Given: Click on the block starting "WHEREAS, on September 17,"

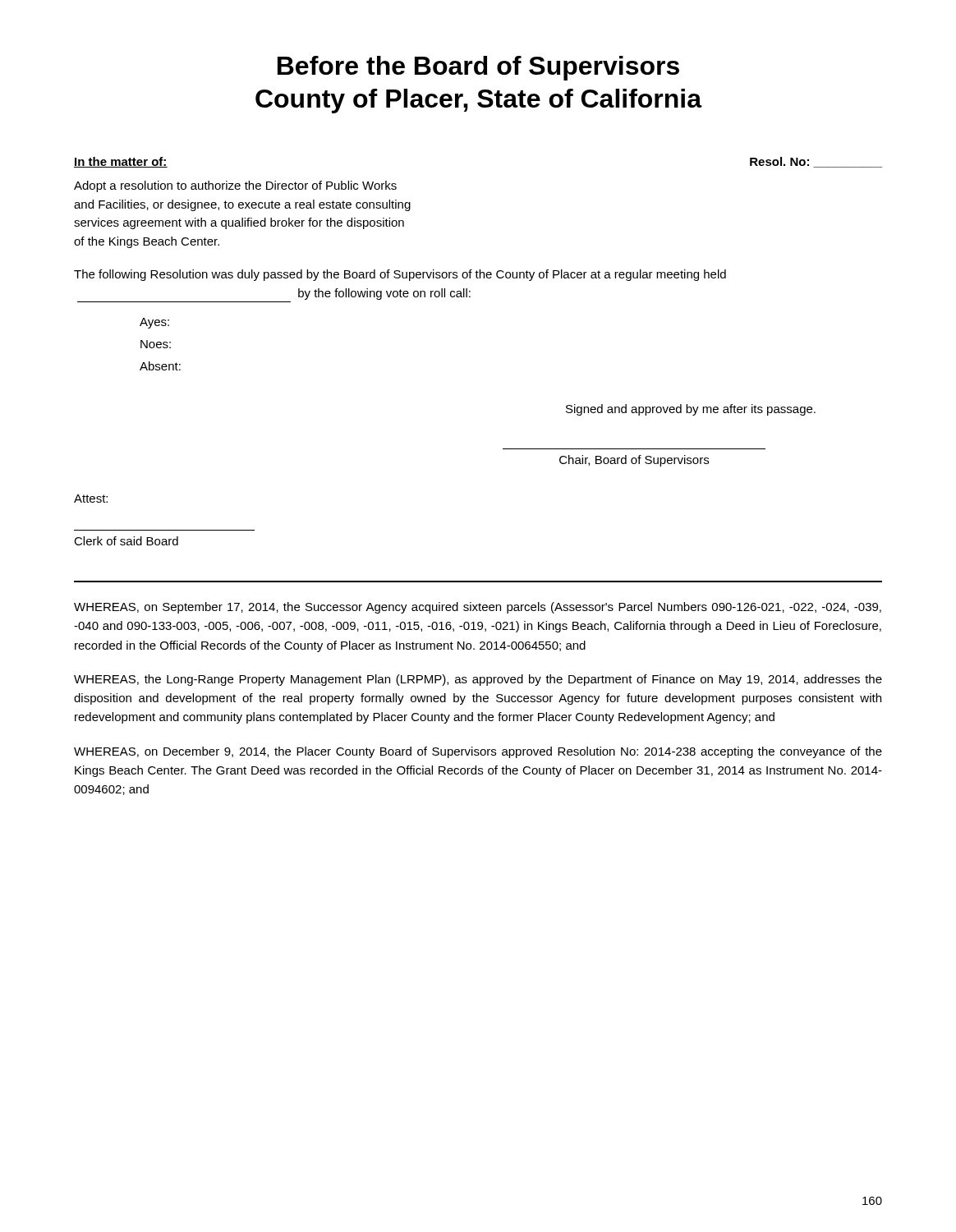Looking at the screenshot, I should [478, 626].
